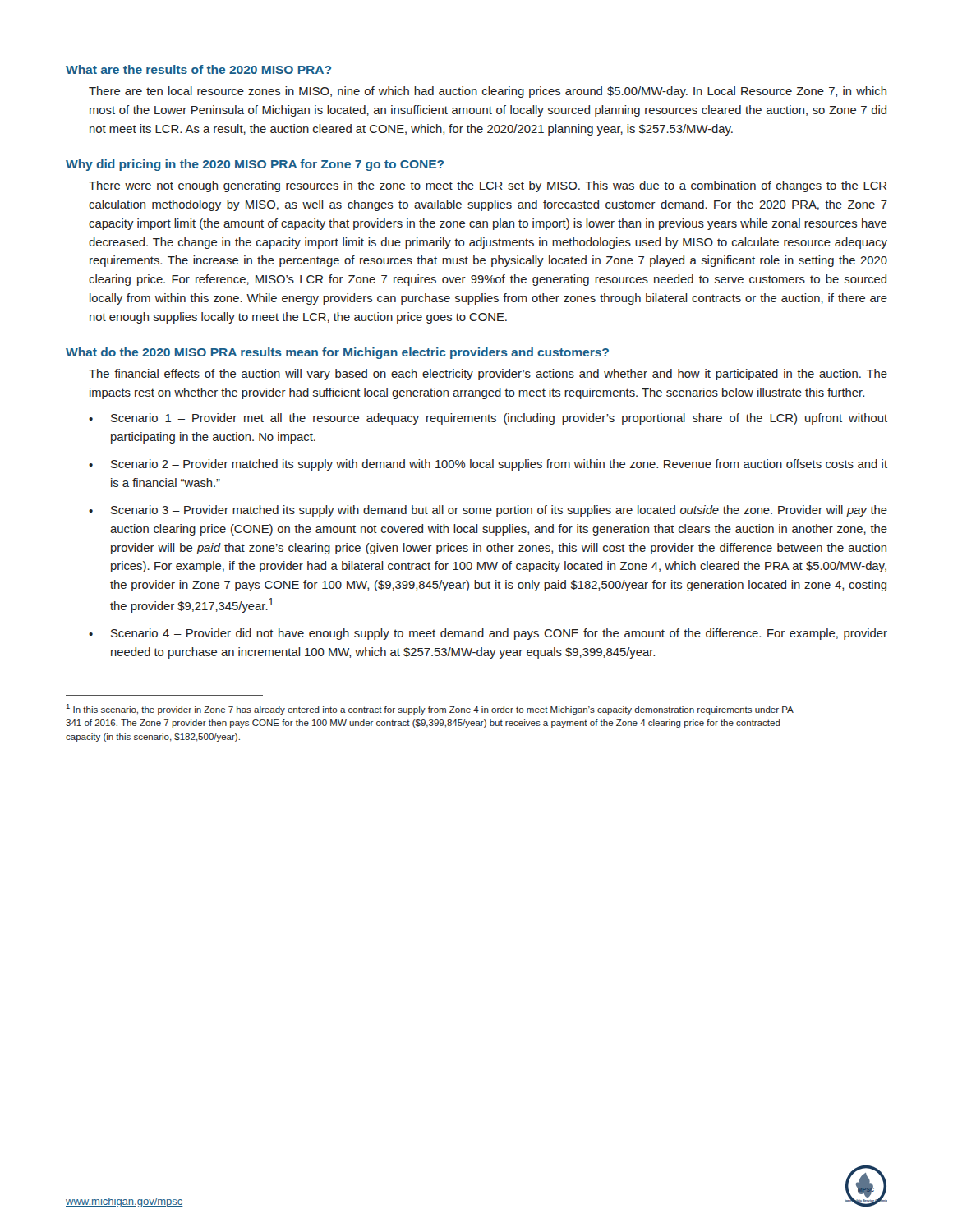Screen dimensions: 1232x953
Task: Select the element starting "There were not enough"
Action: [488, 251]
